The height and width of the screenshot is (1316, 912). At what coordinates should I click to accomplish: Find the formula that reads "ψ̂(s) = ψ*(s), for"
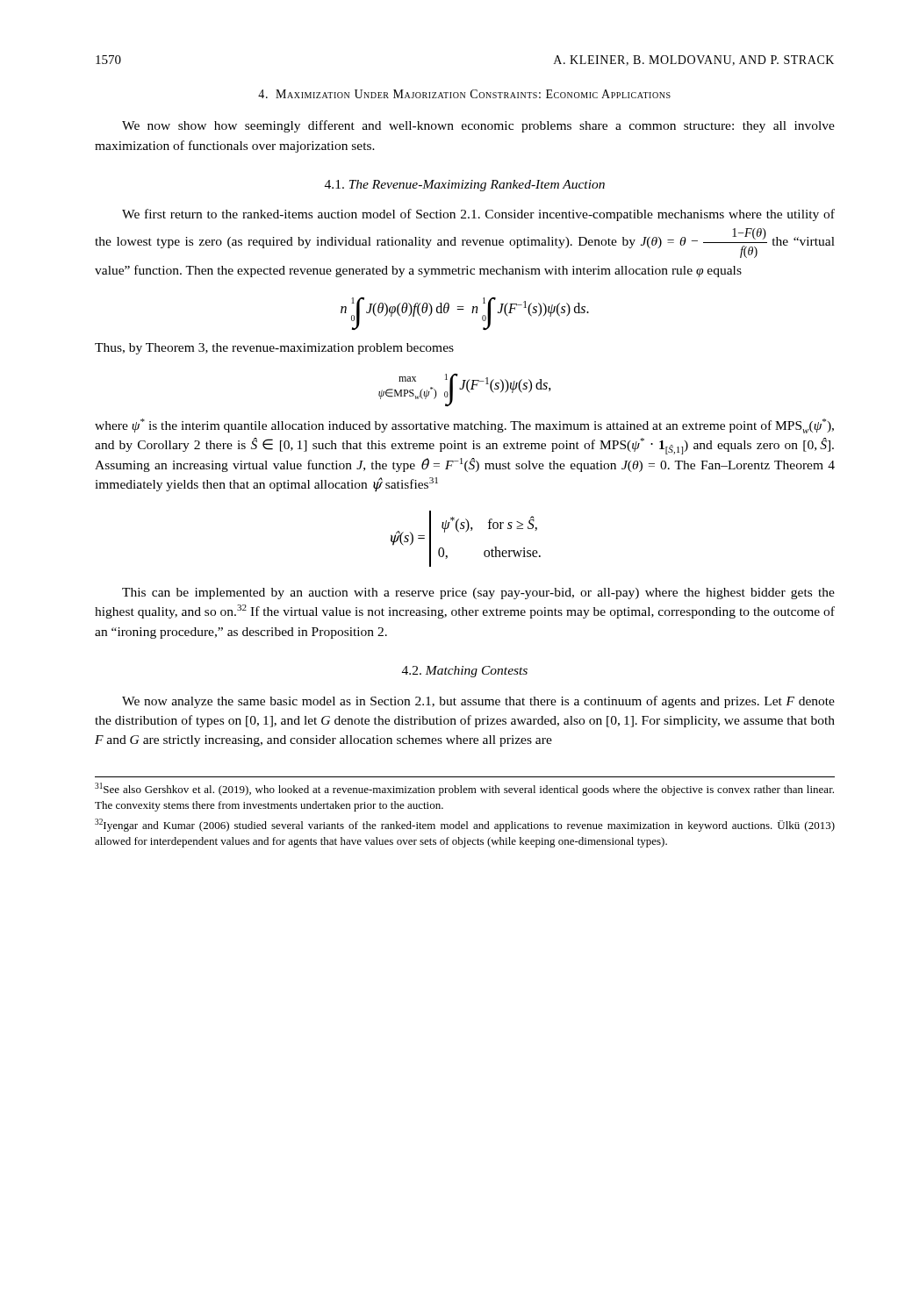point(465,538)
